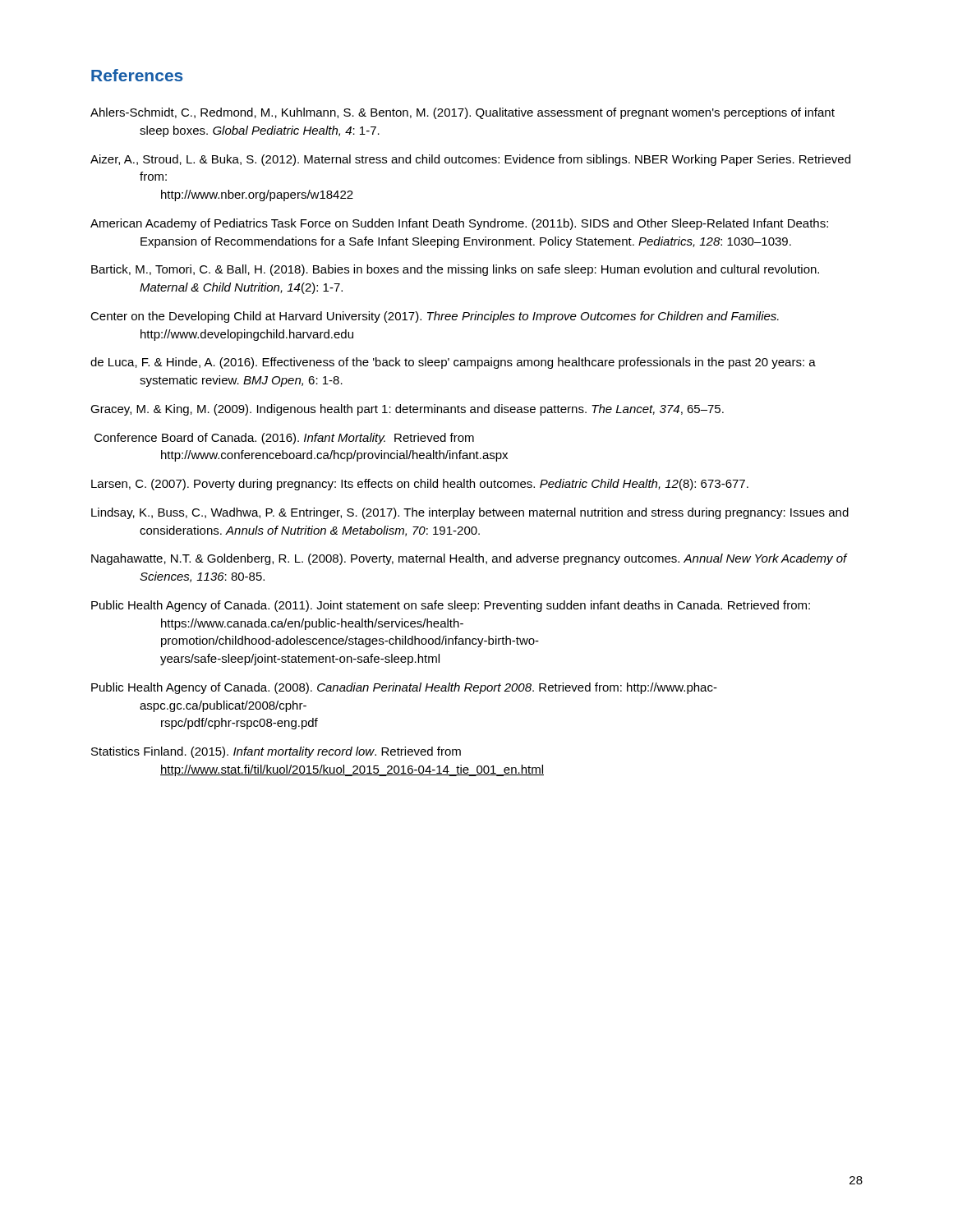Click on the list item that says "American Academy of Pediatrics Task Force"

pos(460,232)
